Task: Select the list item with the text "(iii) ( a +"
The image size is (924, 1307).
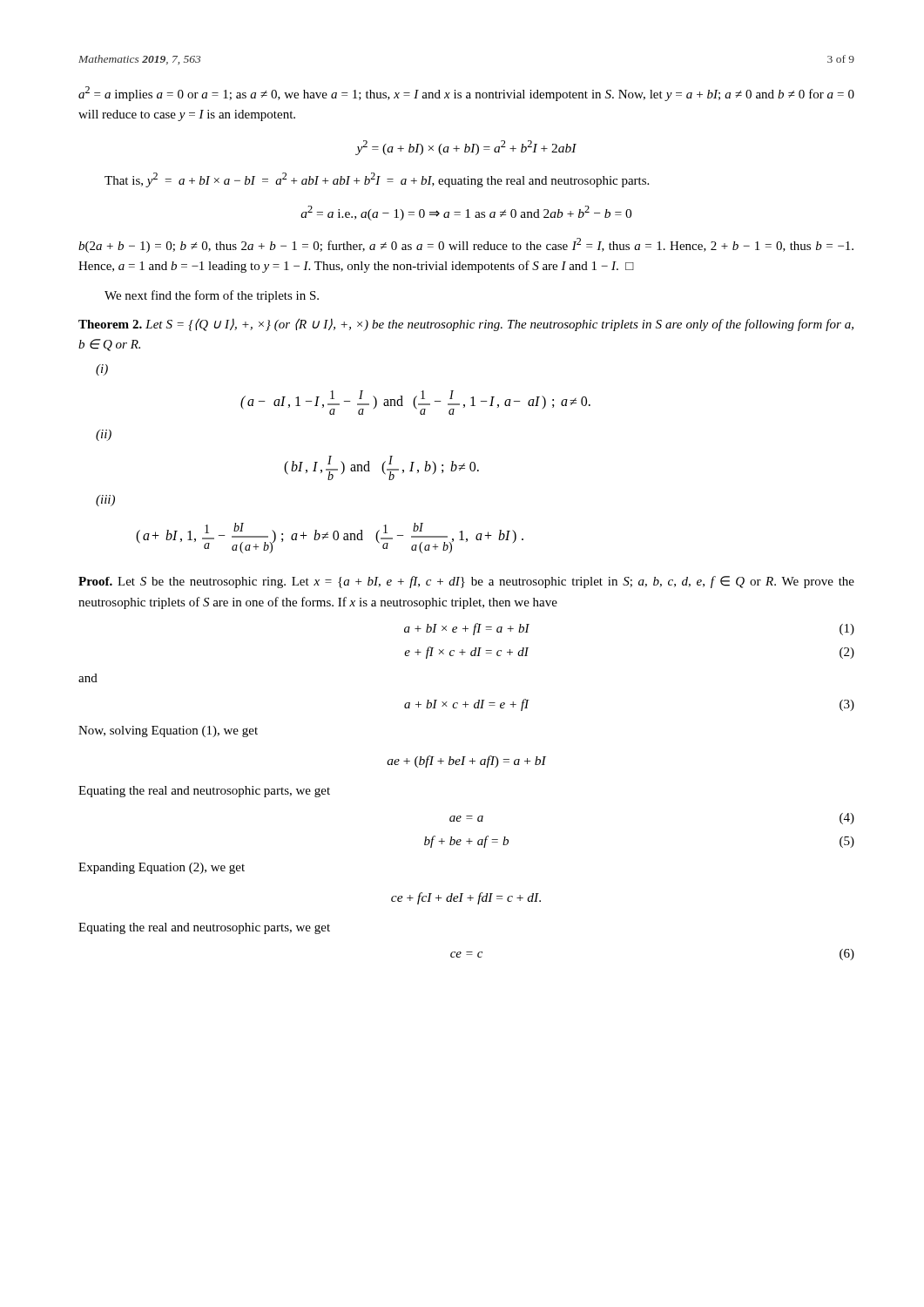Action: click(x=466, y=526)
